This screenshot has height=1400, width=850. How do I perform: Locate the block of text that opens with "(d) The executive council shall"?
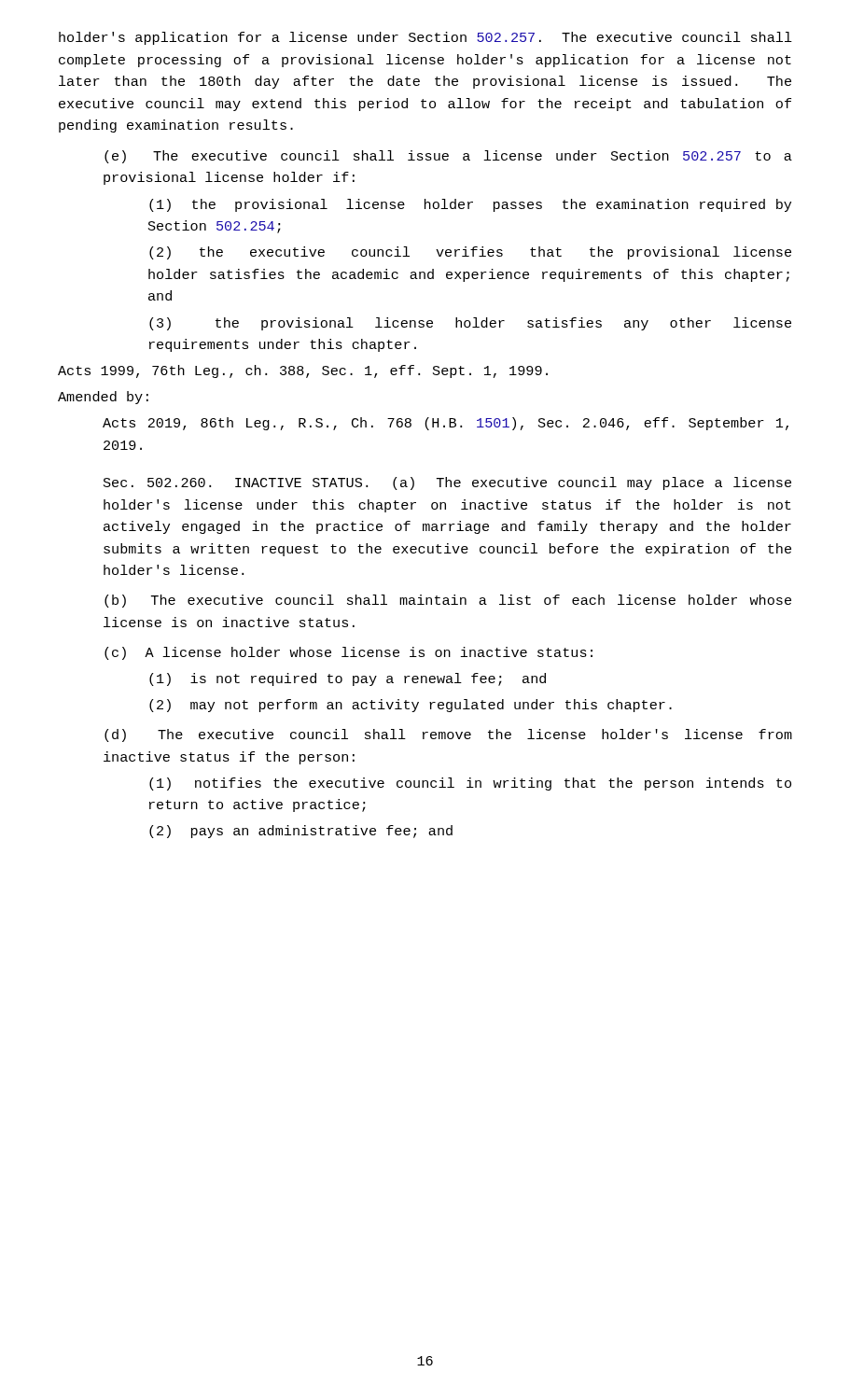tap(447, 747)
